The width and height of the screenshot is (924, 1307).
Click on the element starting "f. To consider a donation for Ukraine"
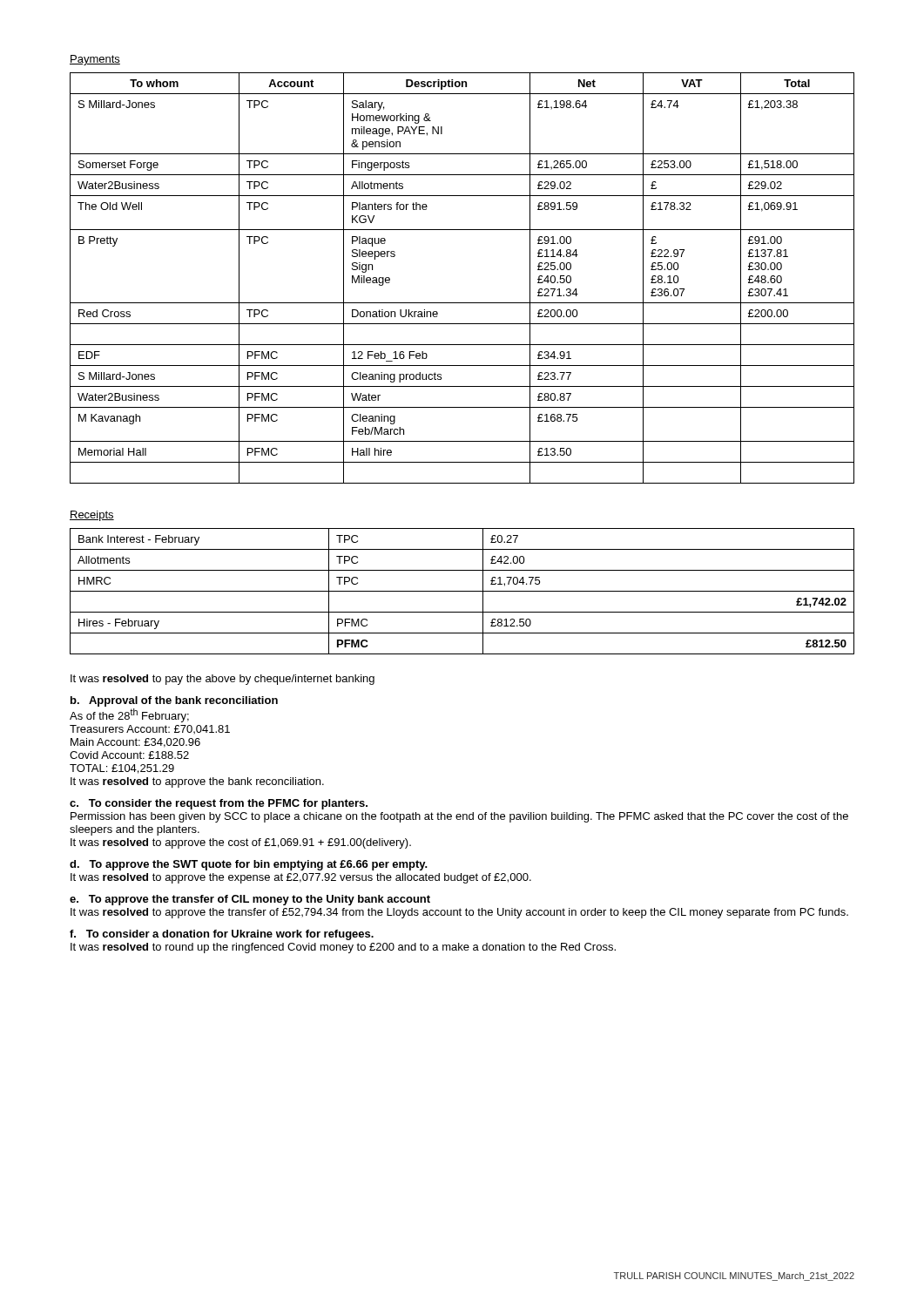pyautogui.click(x=343, y=941)
